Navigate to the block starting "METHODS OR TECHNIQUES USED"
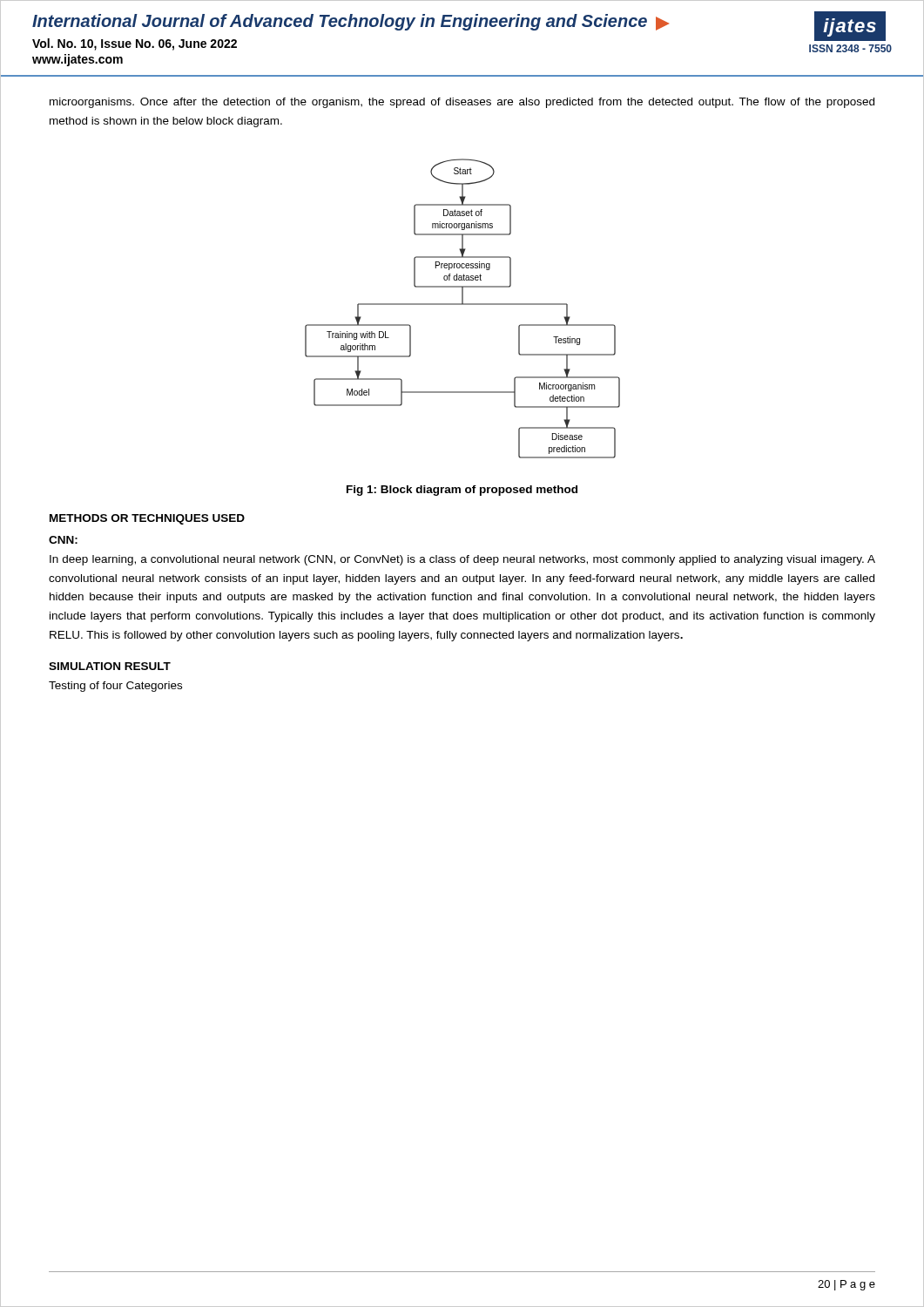 click(147, 518)
